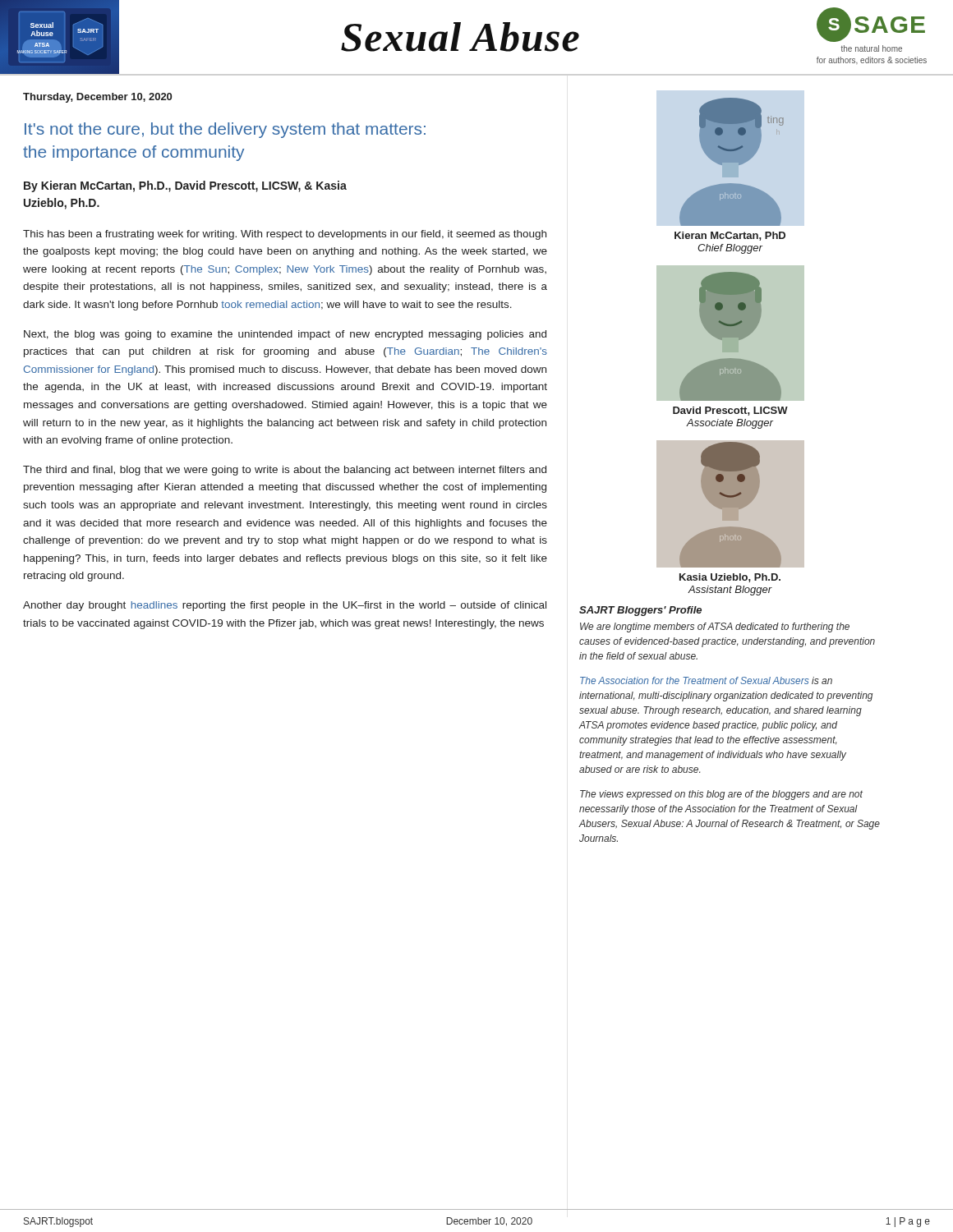This screenshot has height=1232, width=953.
Task: Click on the text block with the text "Another day brought headlines"
Action: click(285, 614)
